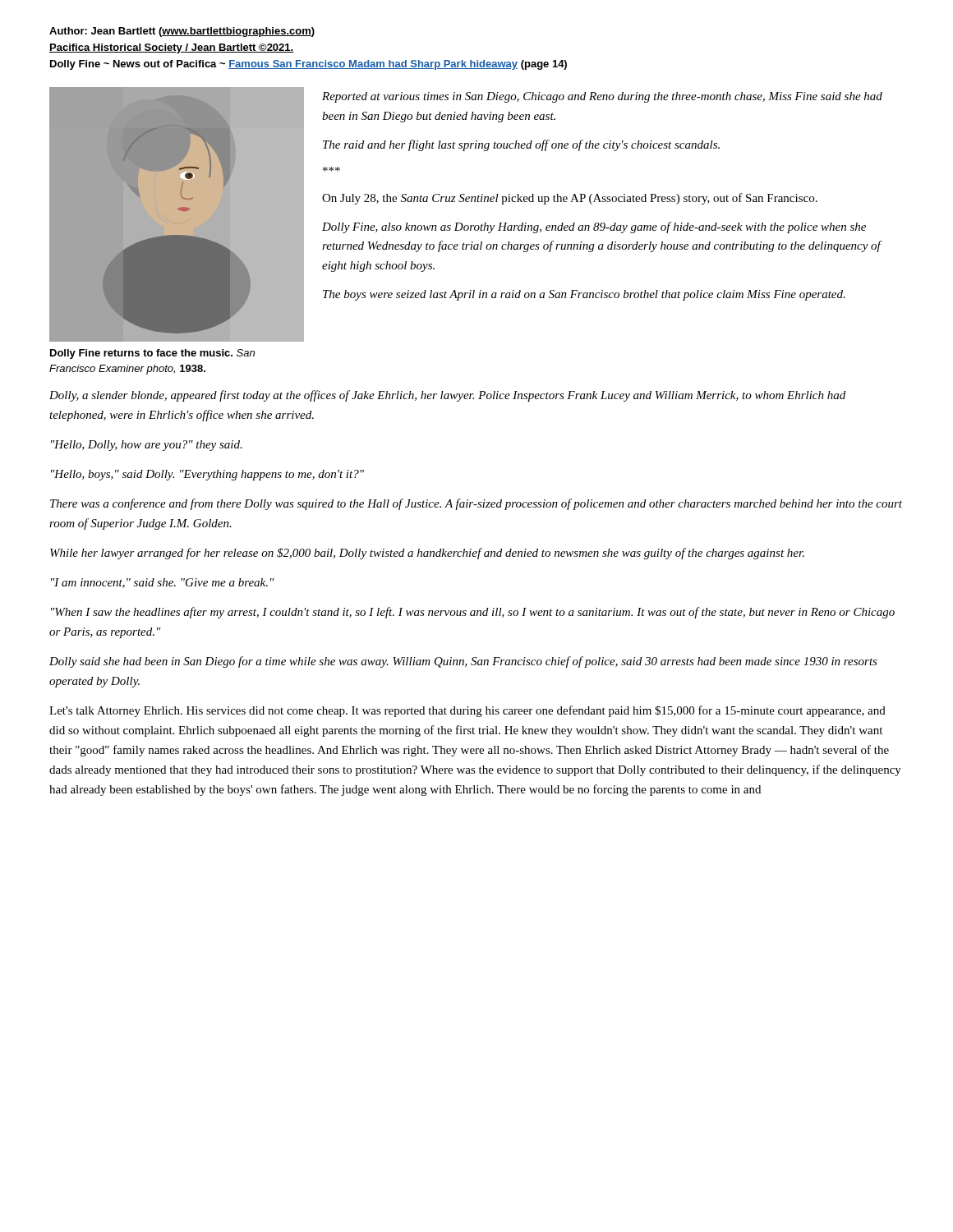Point to the block starting "Dolly Fine returns to face"
The image size is (953, 1232).
coord(152,361)
